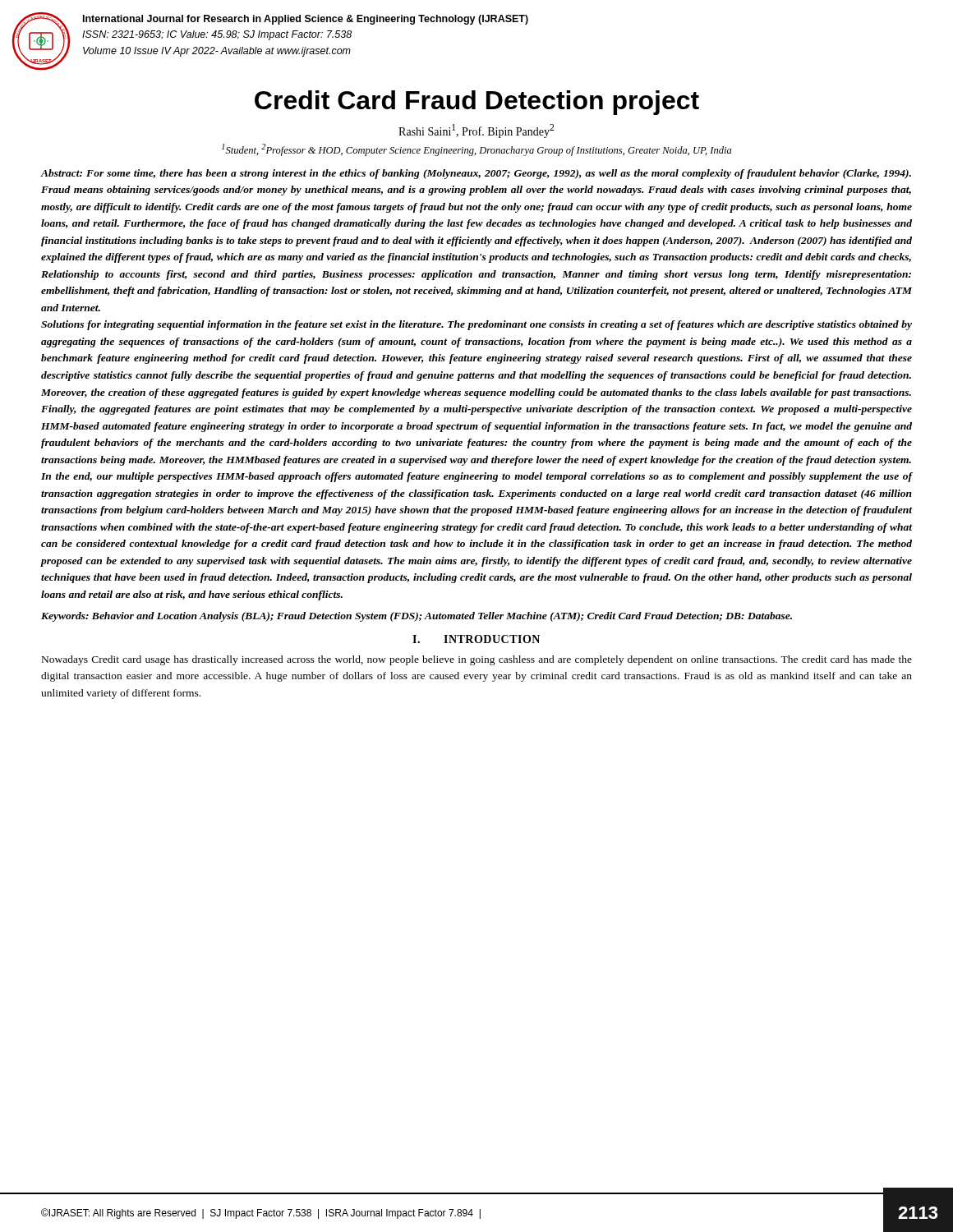Select the block starting "1Student, 2Professor & HOD, Computer Science"
The image size is (953, 1232).
[476, 149]
